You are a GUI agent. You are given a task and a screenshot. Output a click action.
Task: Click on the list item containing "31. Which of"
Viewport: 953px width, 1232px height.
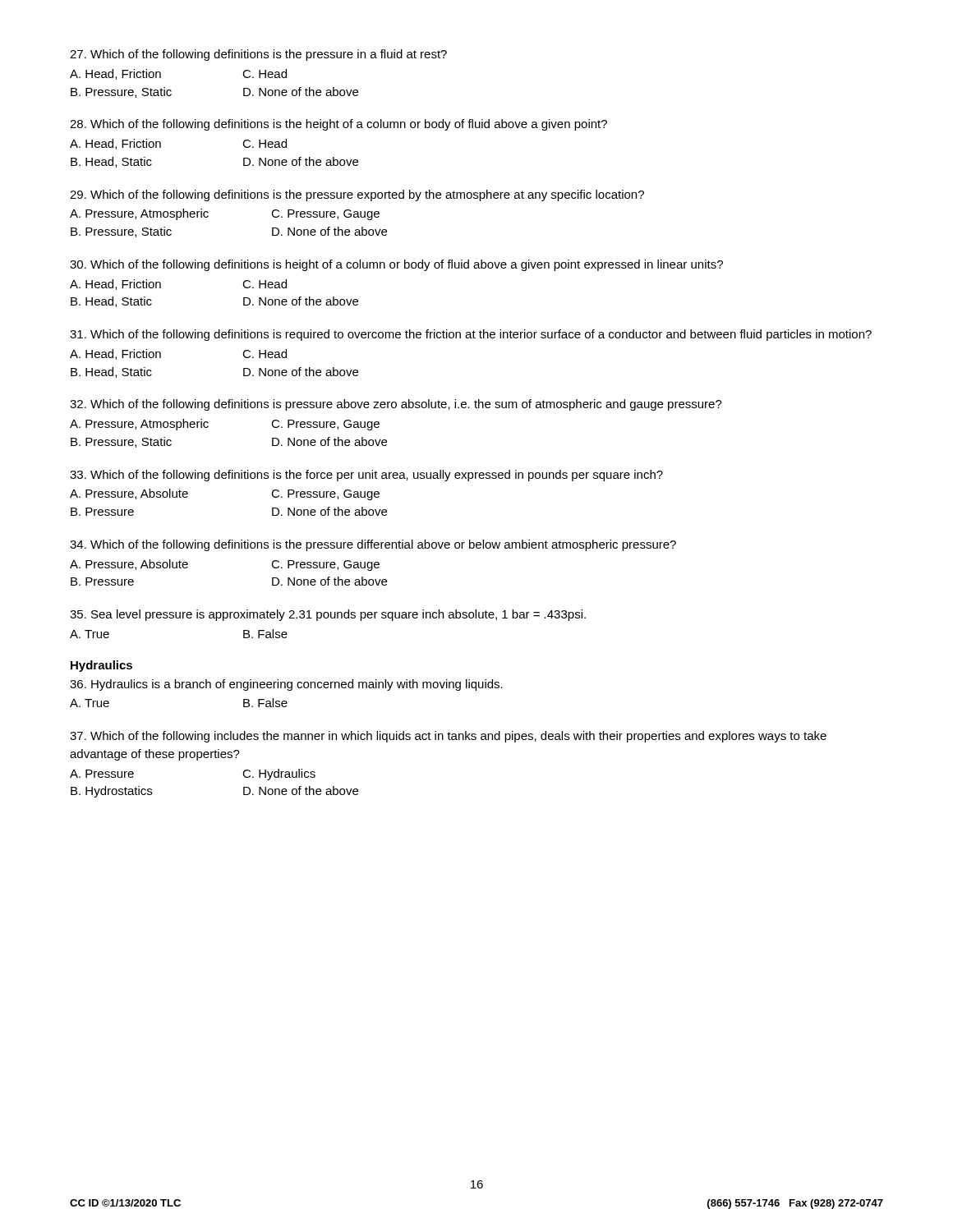471,335
